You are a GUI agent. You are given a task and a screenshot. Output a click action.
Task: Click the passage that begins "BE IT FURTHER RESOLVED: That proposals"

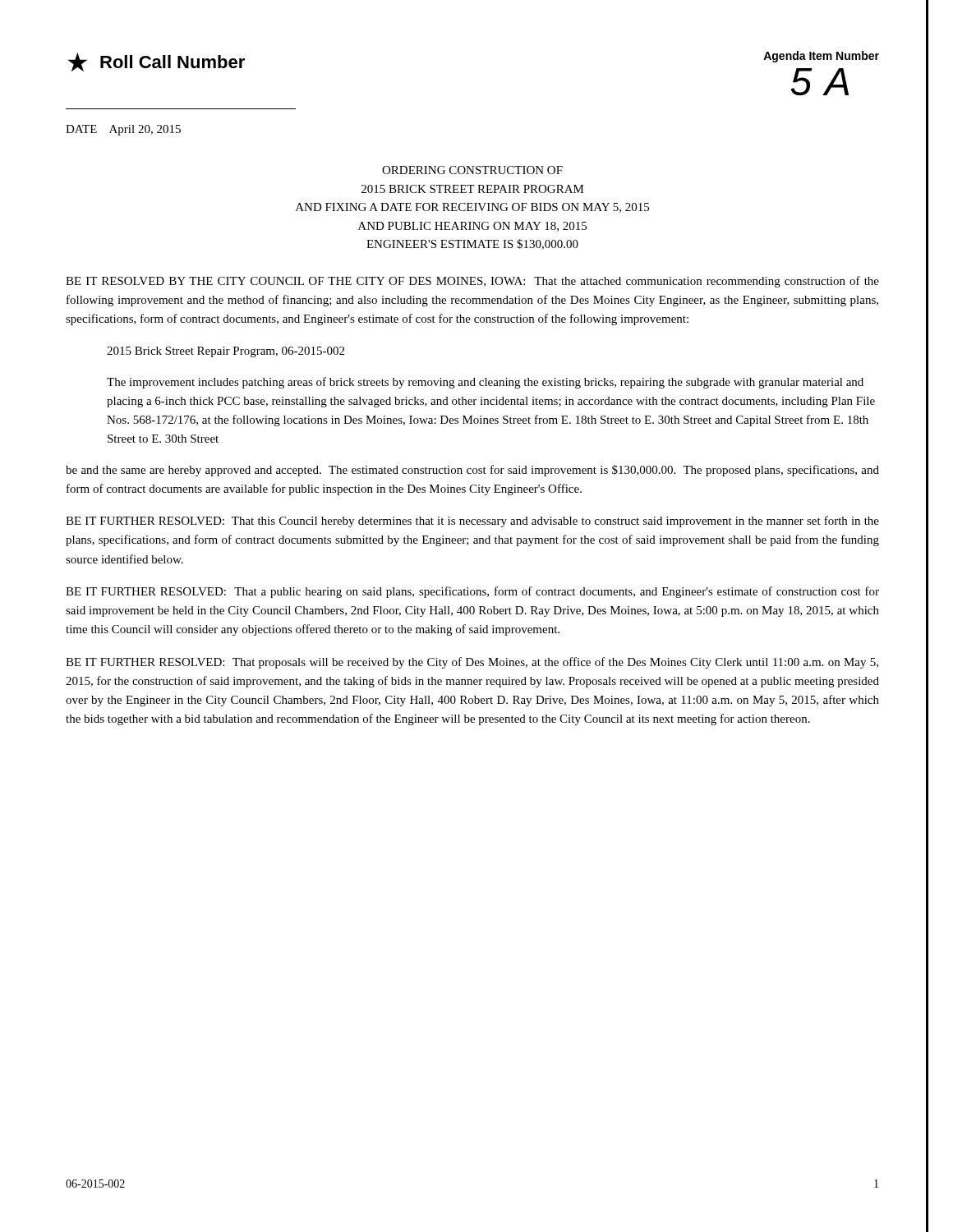click(472, 690)
